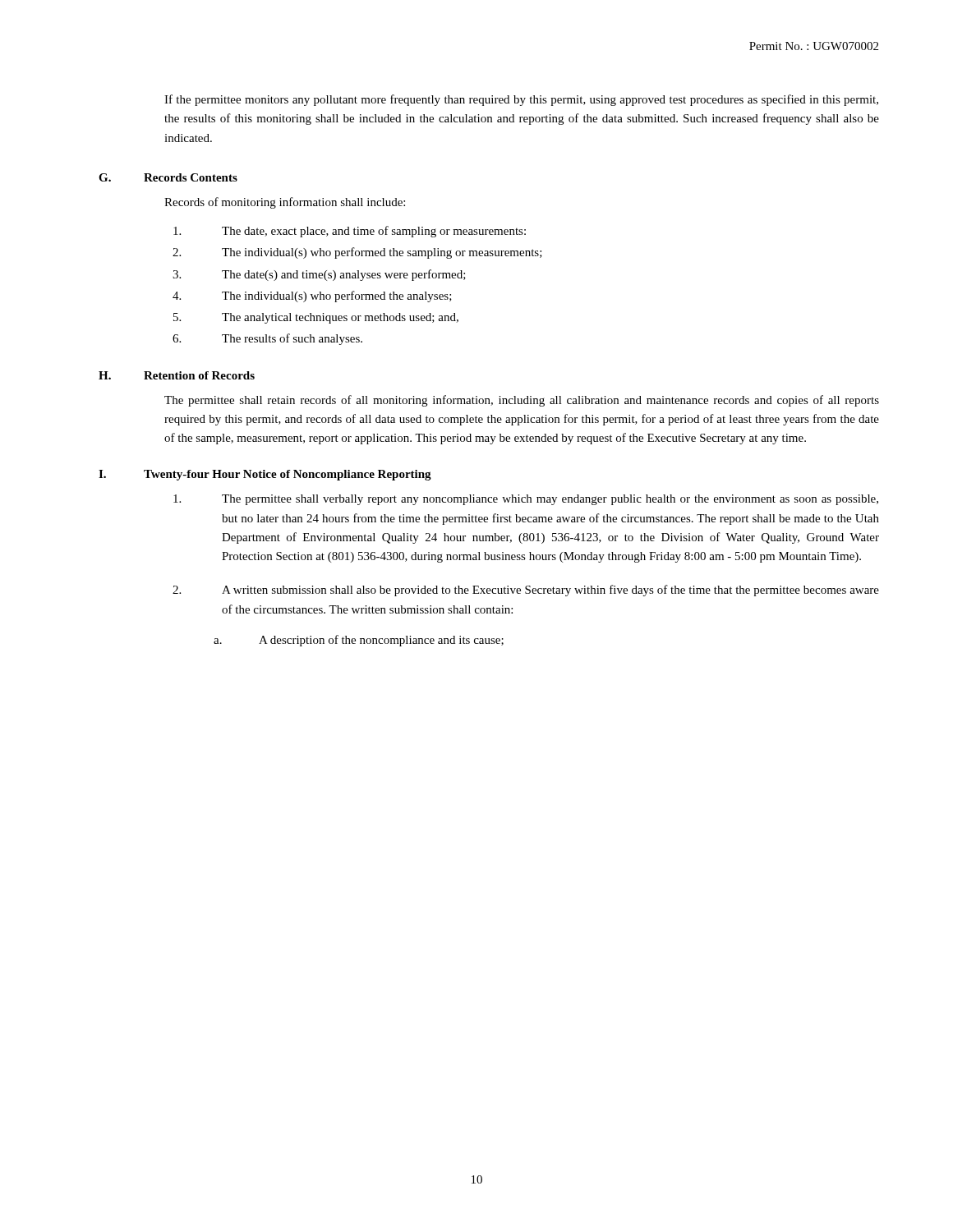
Task: Select the section header containing "H. Retention of Records"
Action: coord(177,375)
